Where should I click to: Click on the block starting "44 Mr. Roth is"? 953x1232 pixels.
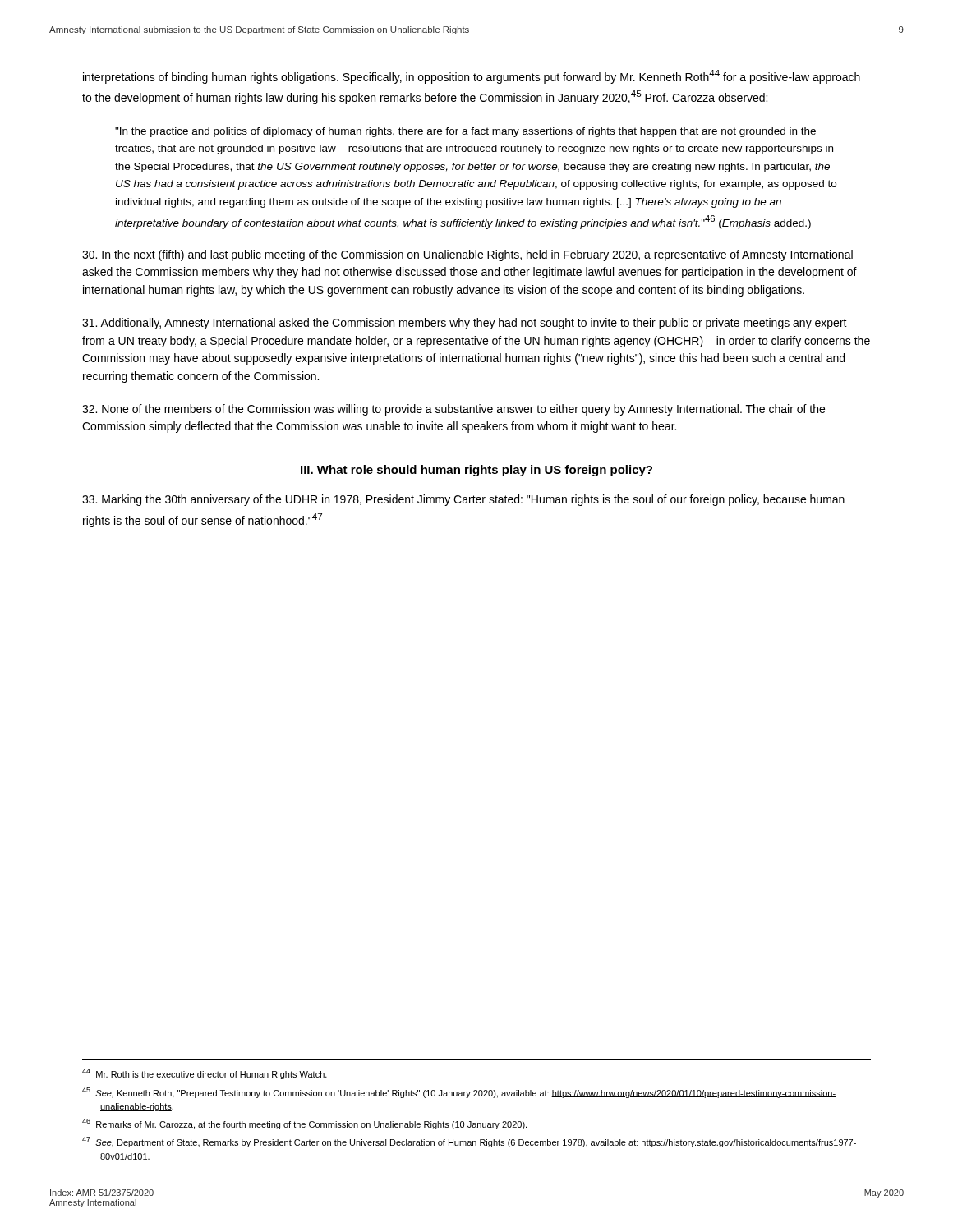[205, 1073]
